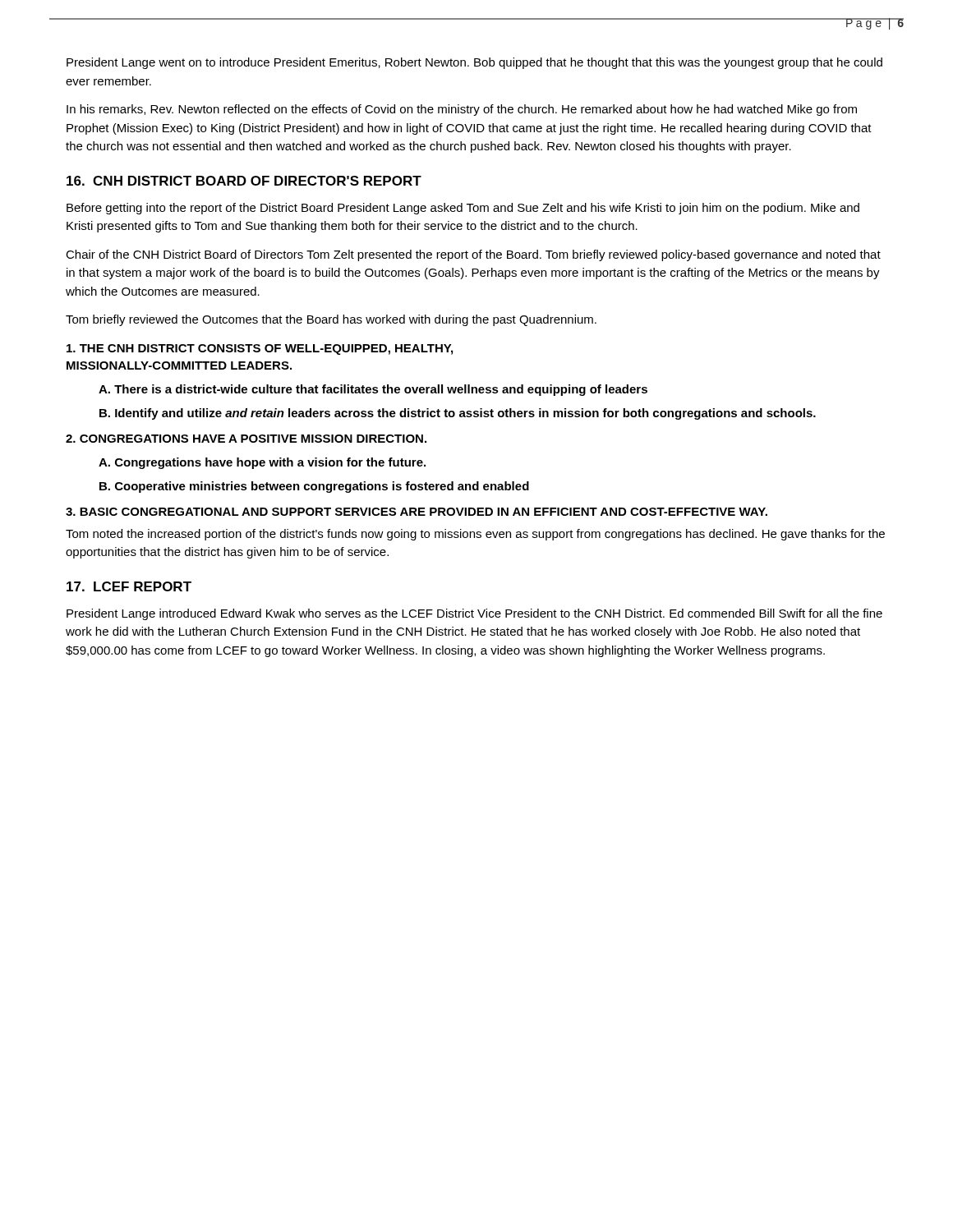Locate the list item that reads "THE CNH DISTRICT CONSISTS OF WELL-EQUIPPED, HEALTHY,MISSIONALLY-COMMITTED"
953x1232 pixels.
click(x=260, y=349)
